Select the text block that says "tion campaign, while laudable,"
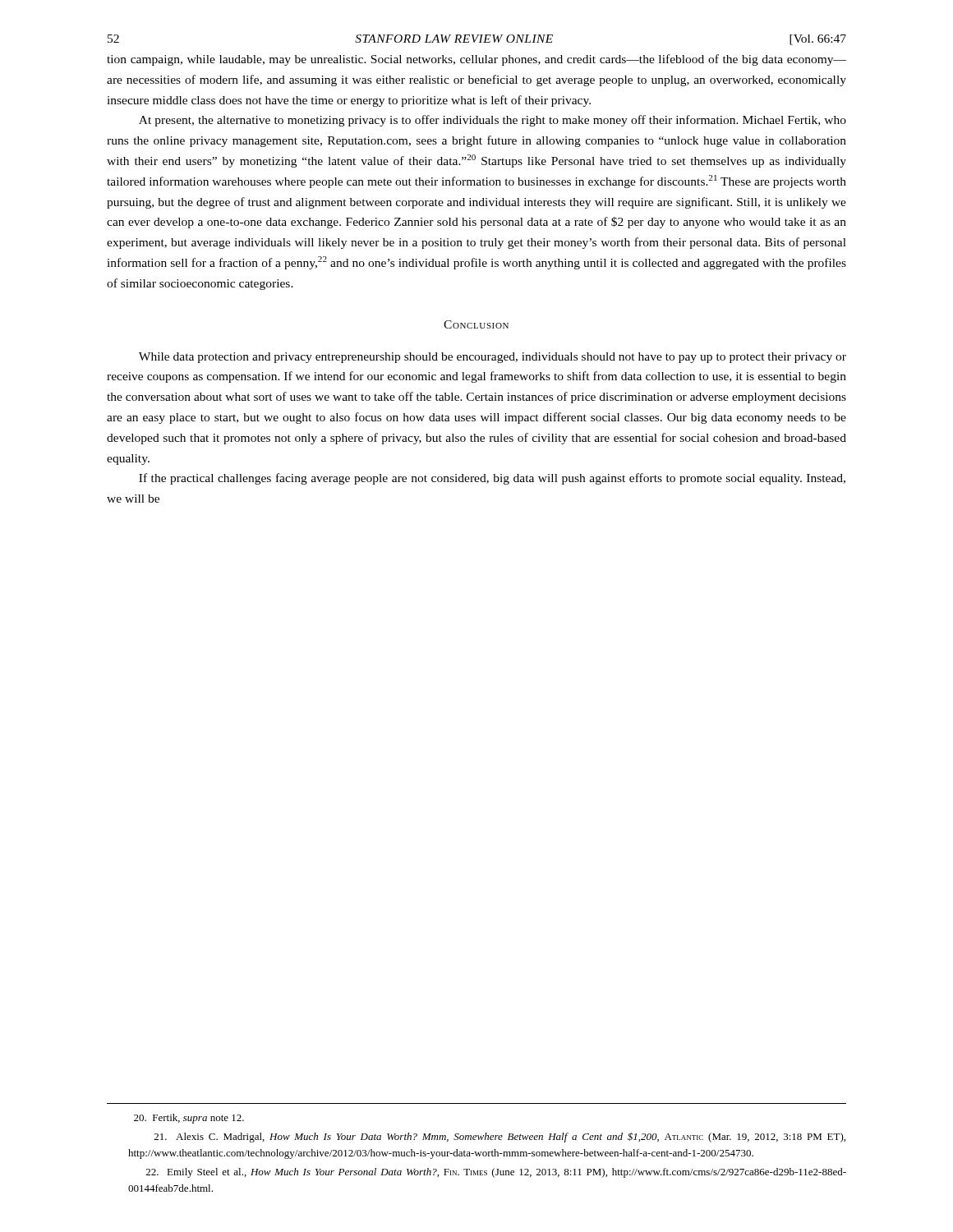The image size is (953, 1232). point(476,80)
